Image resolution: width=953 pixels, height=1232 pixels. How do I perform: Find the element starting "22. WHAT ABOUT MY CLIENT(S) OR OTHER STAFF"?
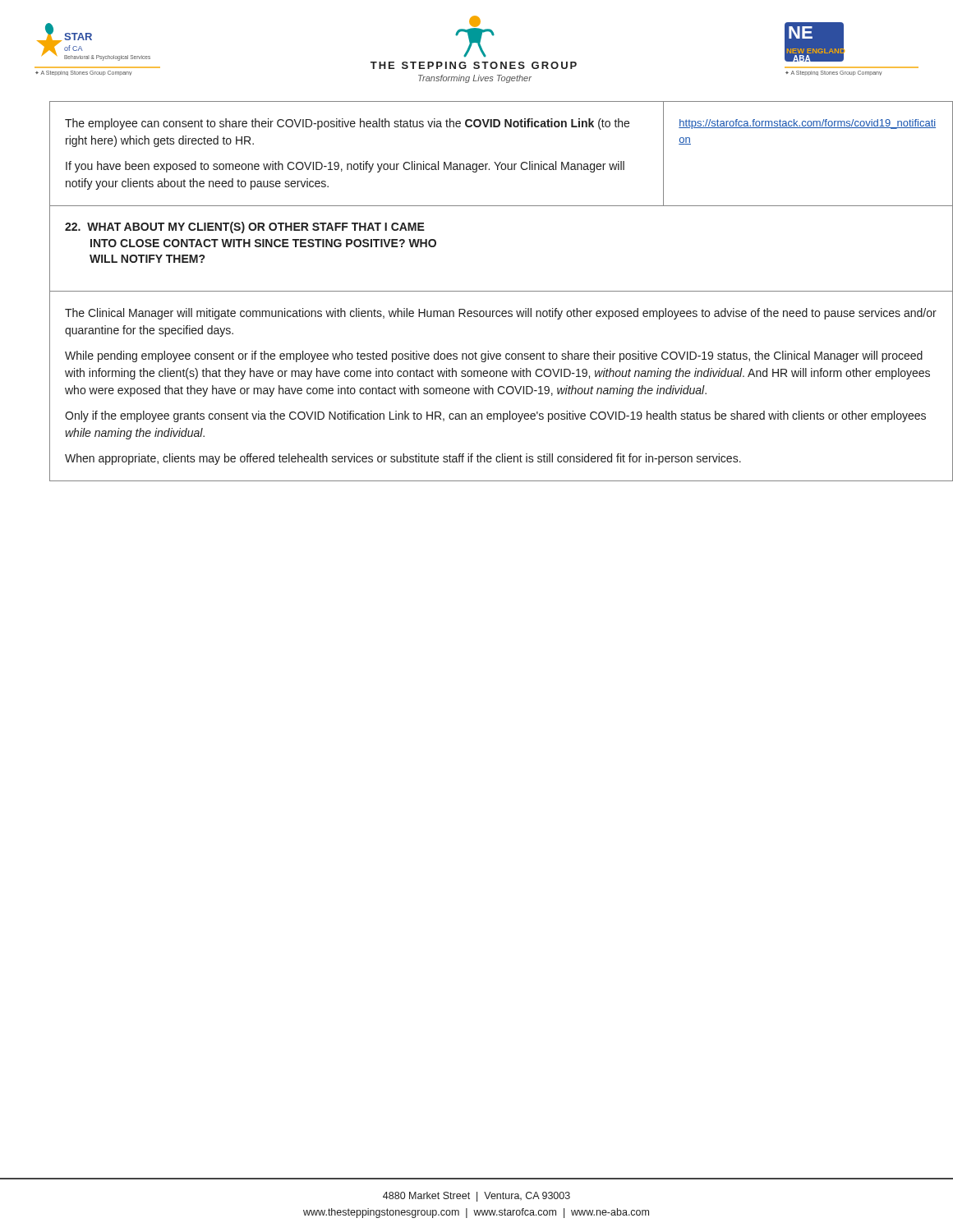[x=251, y=243]
